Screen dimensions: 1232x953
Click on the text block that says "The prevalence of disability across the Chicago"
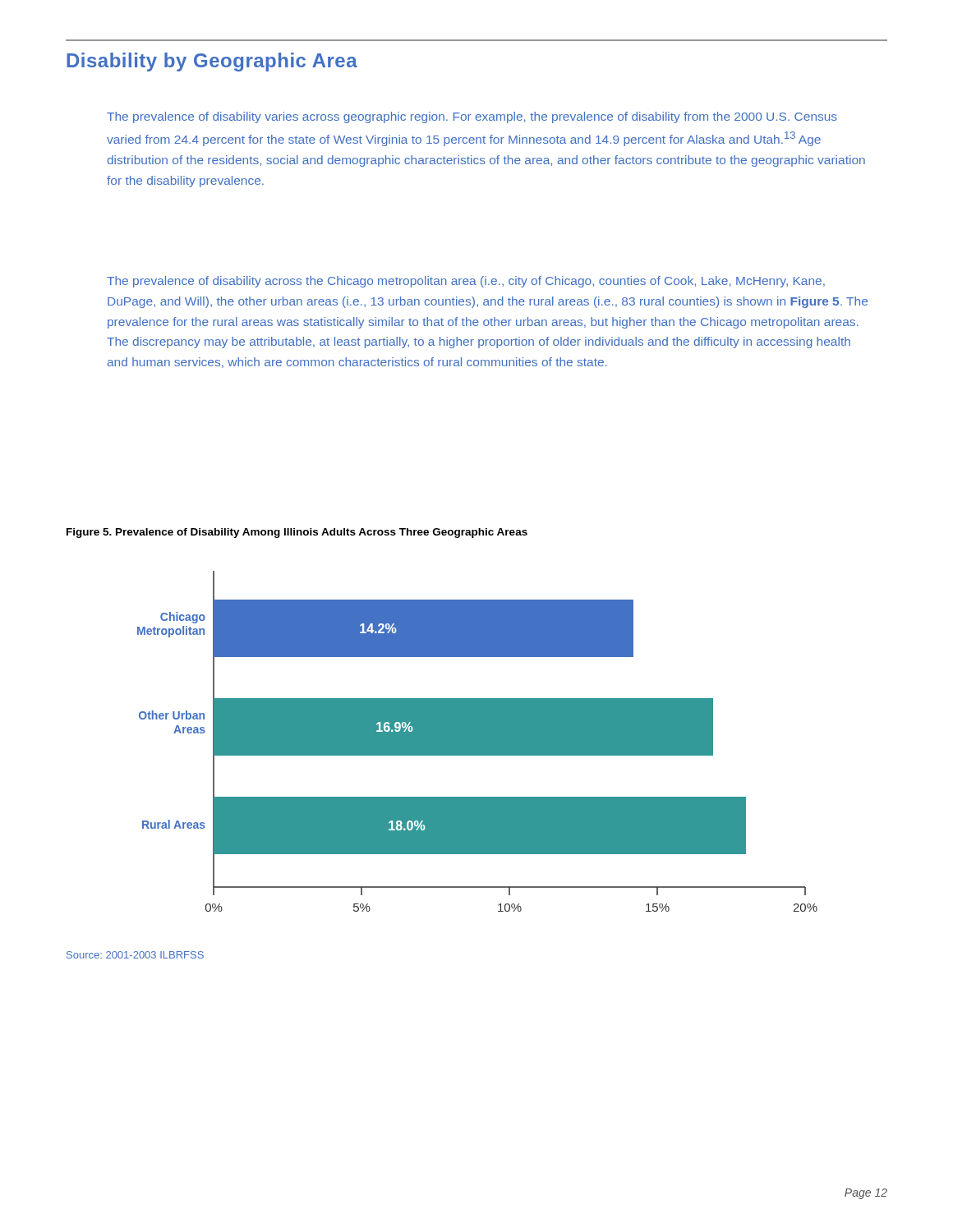coord(488,321)
